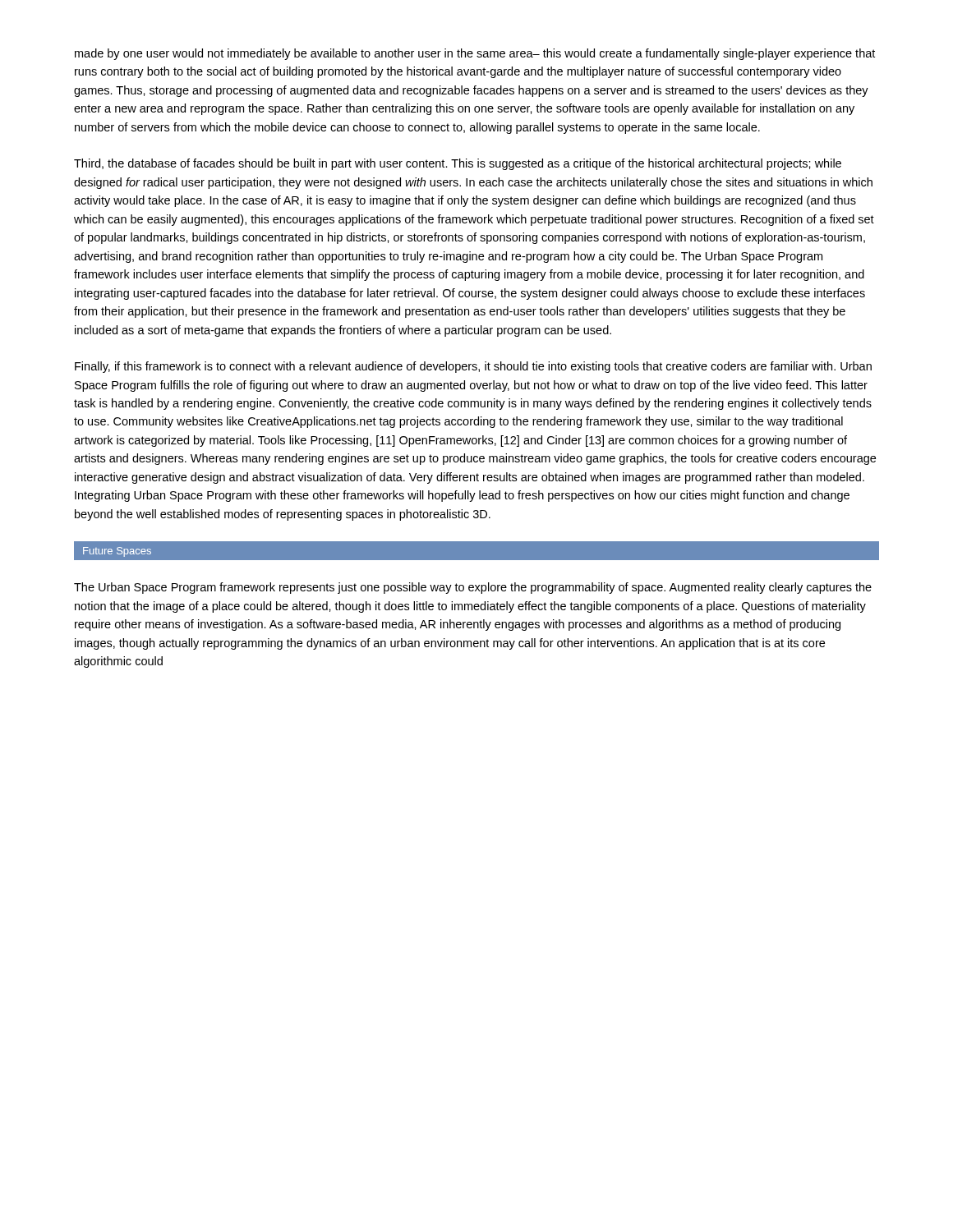Click on the text starting "The Urban Space Program framework"
The image size is (953, 1232).
pyautogui.click(x=473, y=624)
